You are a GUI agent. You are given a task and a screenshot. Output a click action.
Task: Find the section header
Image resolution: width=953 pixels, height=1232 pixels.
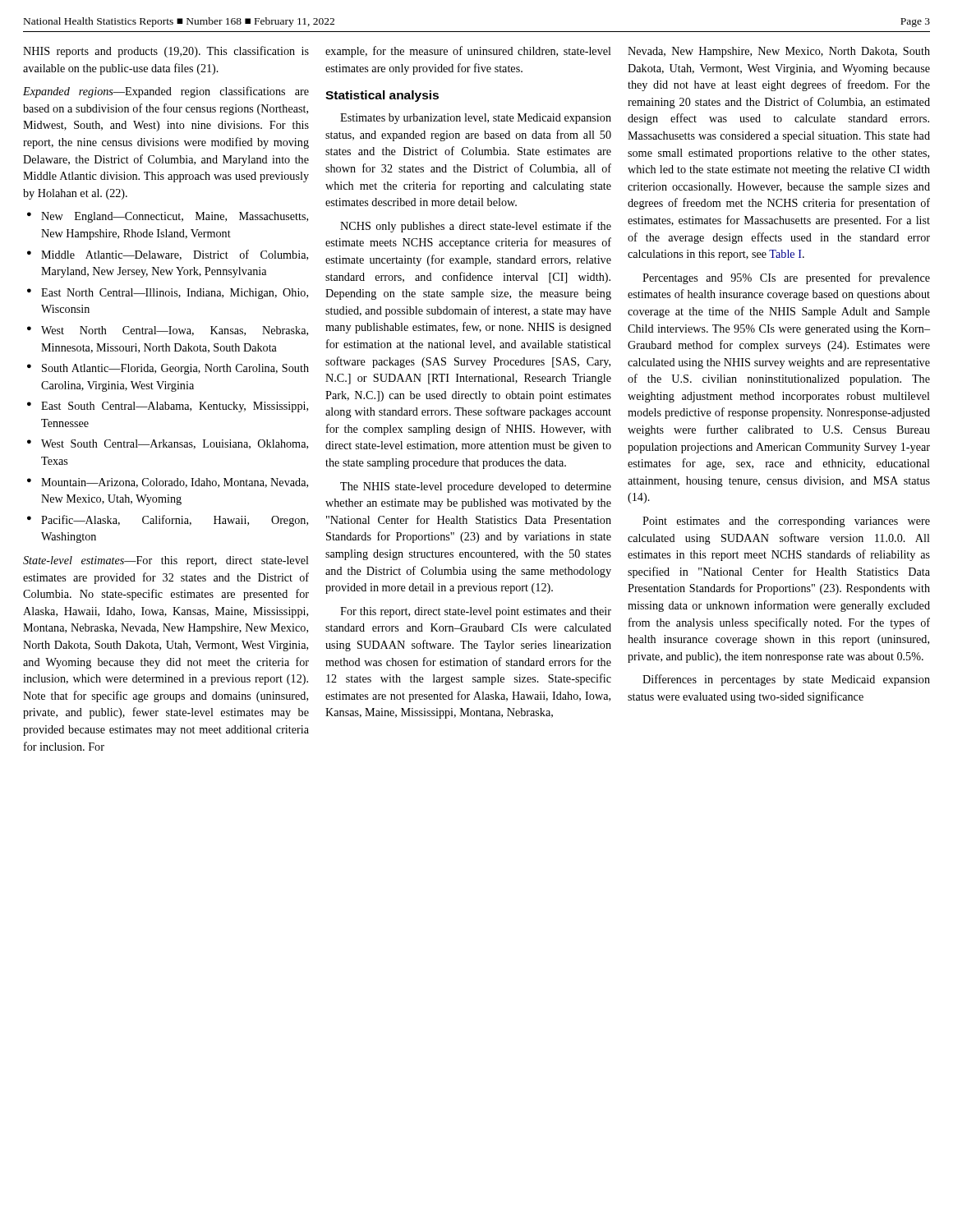point(382,95)
